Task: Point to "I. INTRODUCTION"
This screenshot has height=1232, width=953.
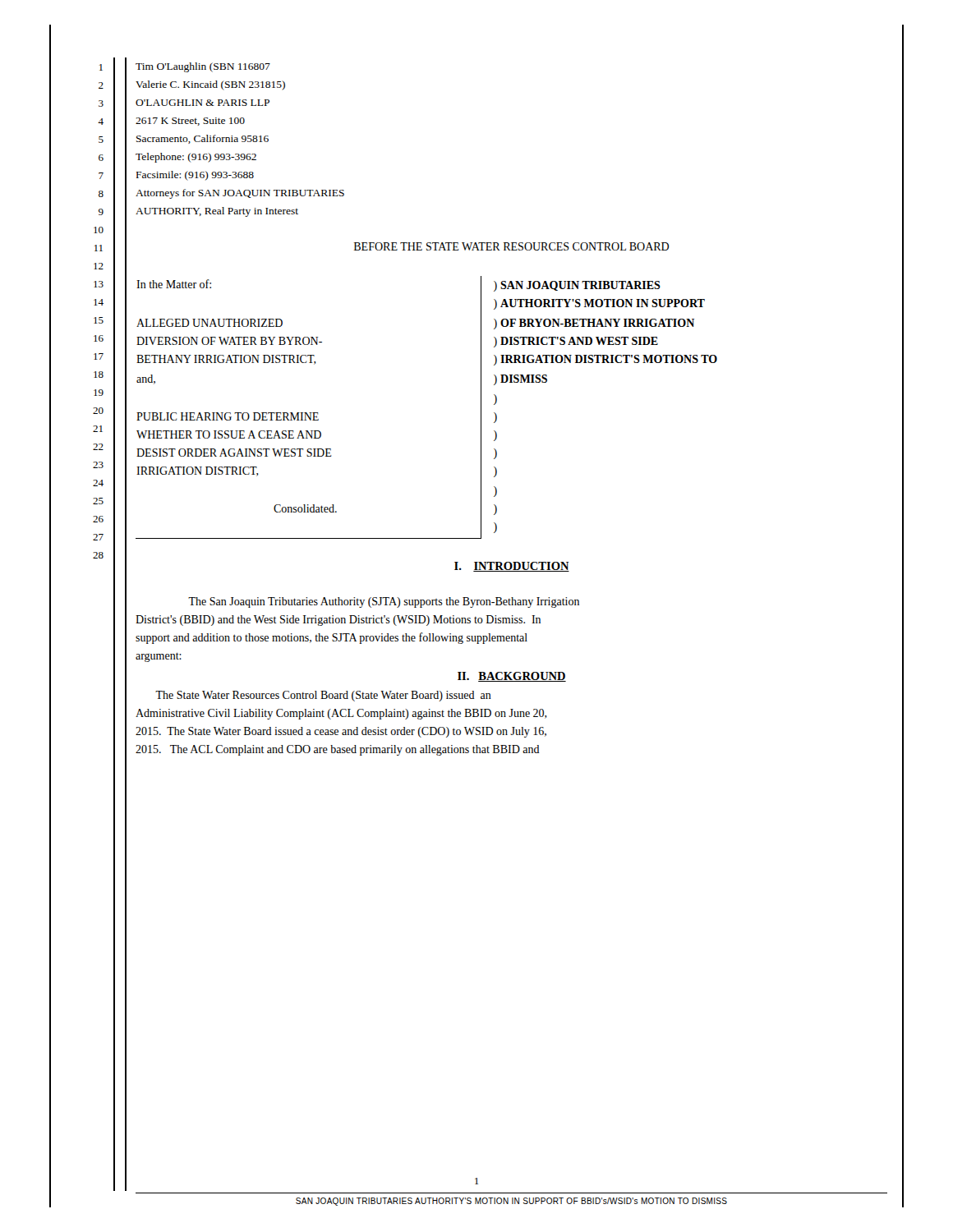Action: (x=511, y=566)
